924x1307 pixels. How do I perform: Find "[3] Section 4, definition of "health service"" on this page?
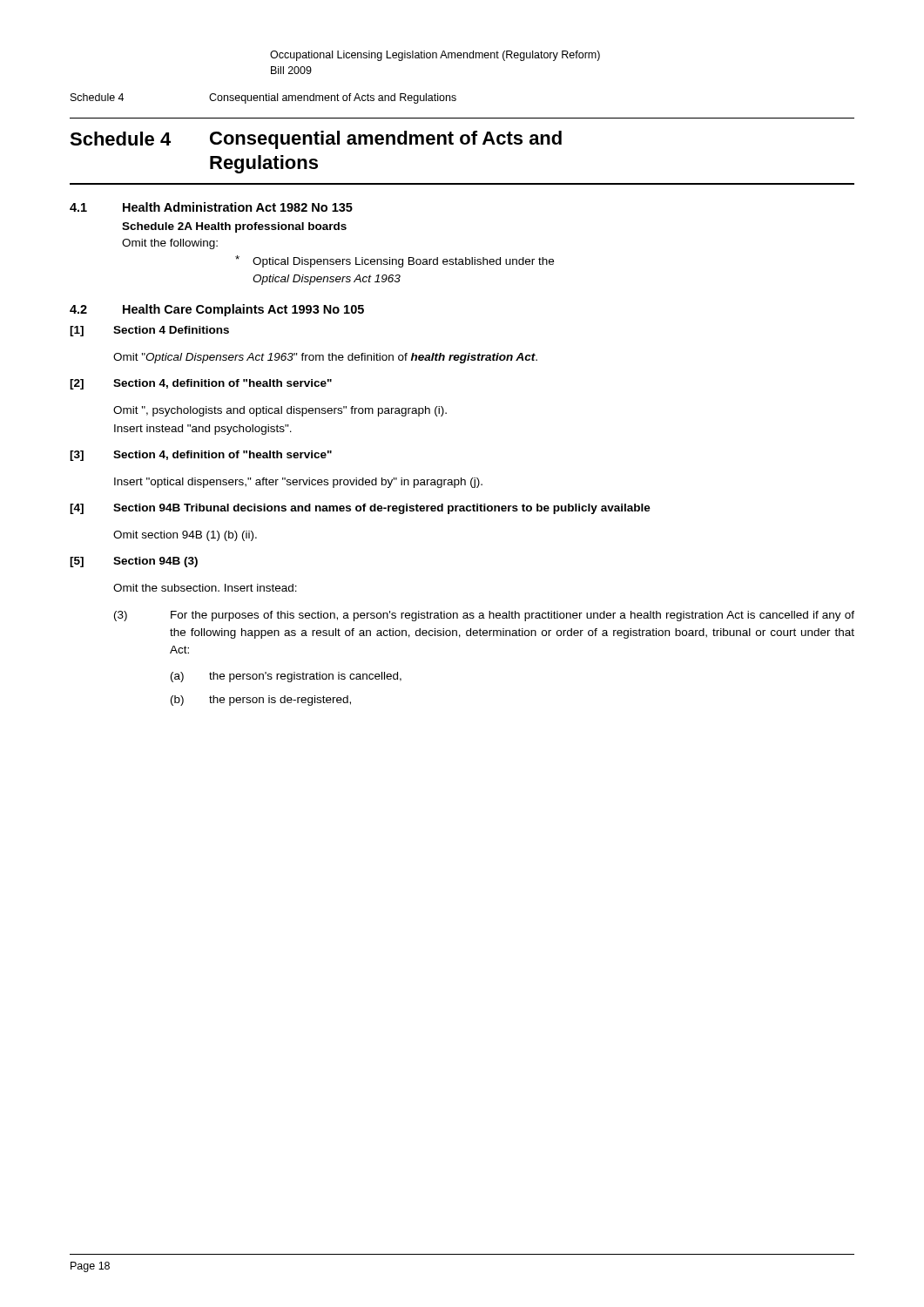201,456
